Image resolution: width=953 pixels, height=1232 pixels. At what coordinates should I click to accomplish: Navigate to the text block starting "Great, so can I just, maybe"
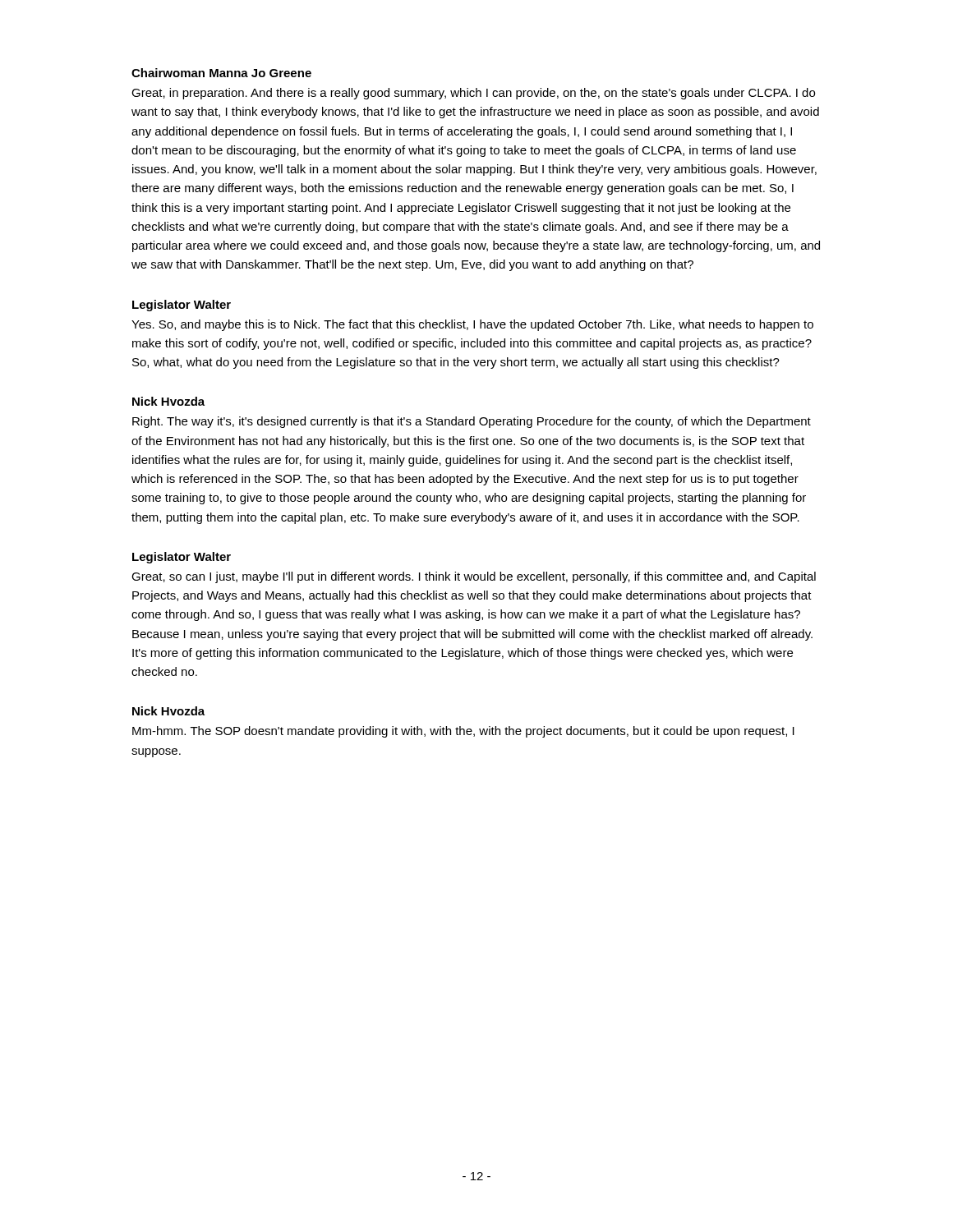tap(476, 624)
